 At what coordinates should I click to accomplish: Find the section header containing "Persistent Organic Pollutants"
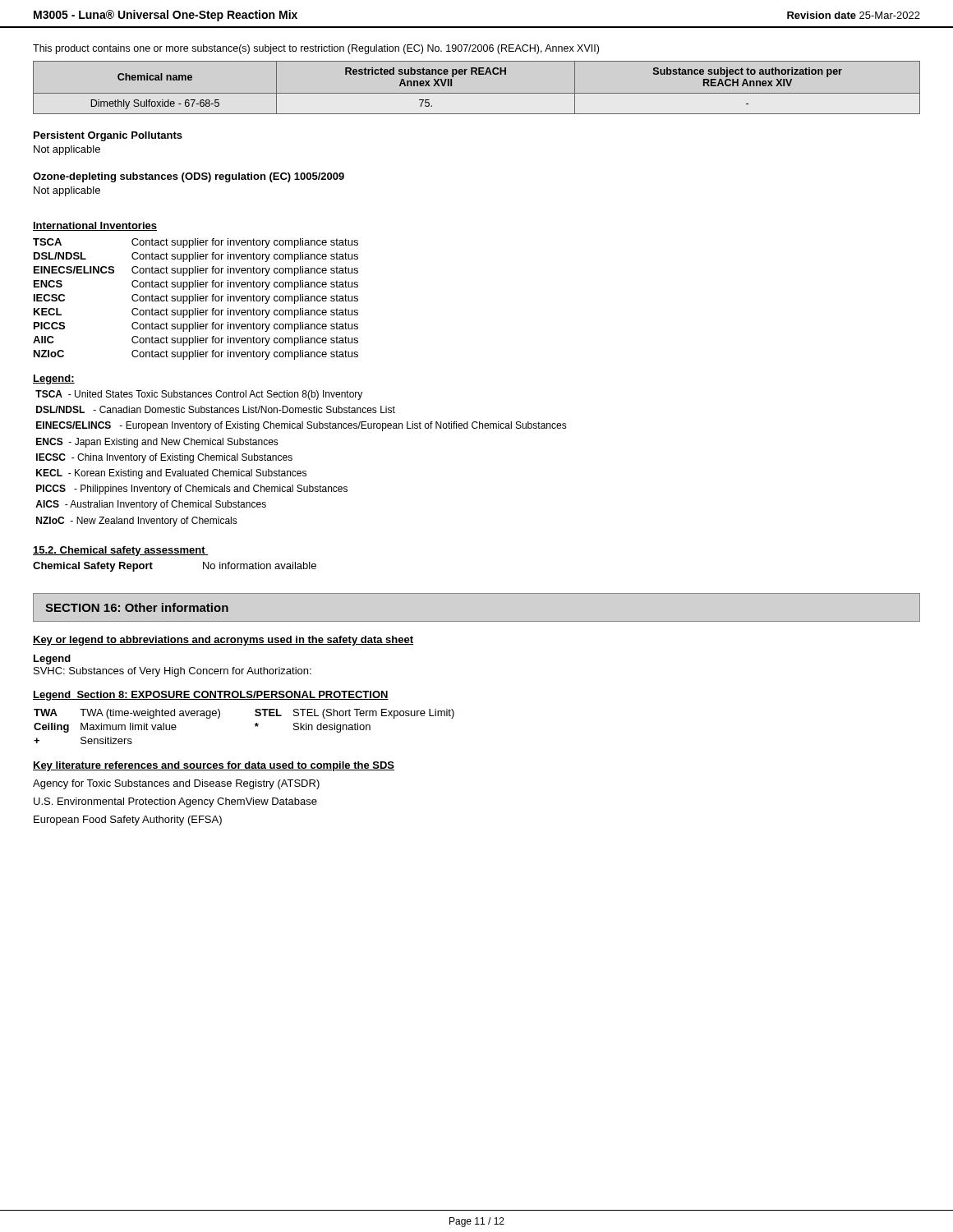108,135
